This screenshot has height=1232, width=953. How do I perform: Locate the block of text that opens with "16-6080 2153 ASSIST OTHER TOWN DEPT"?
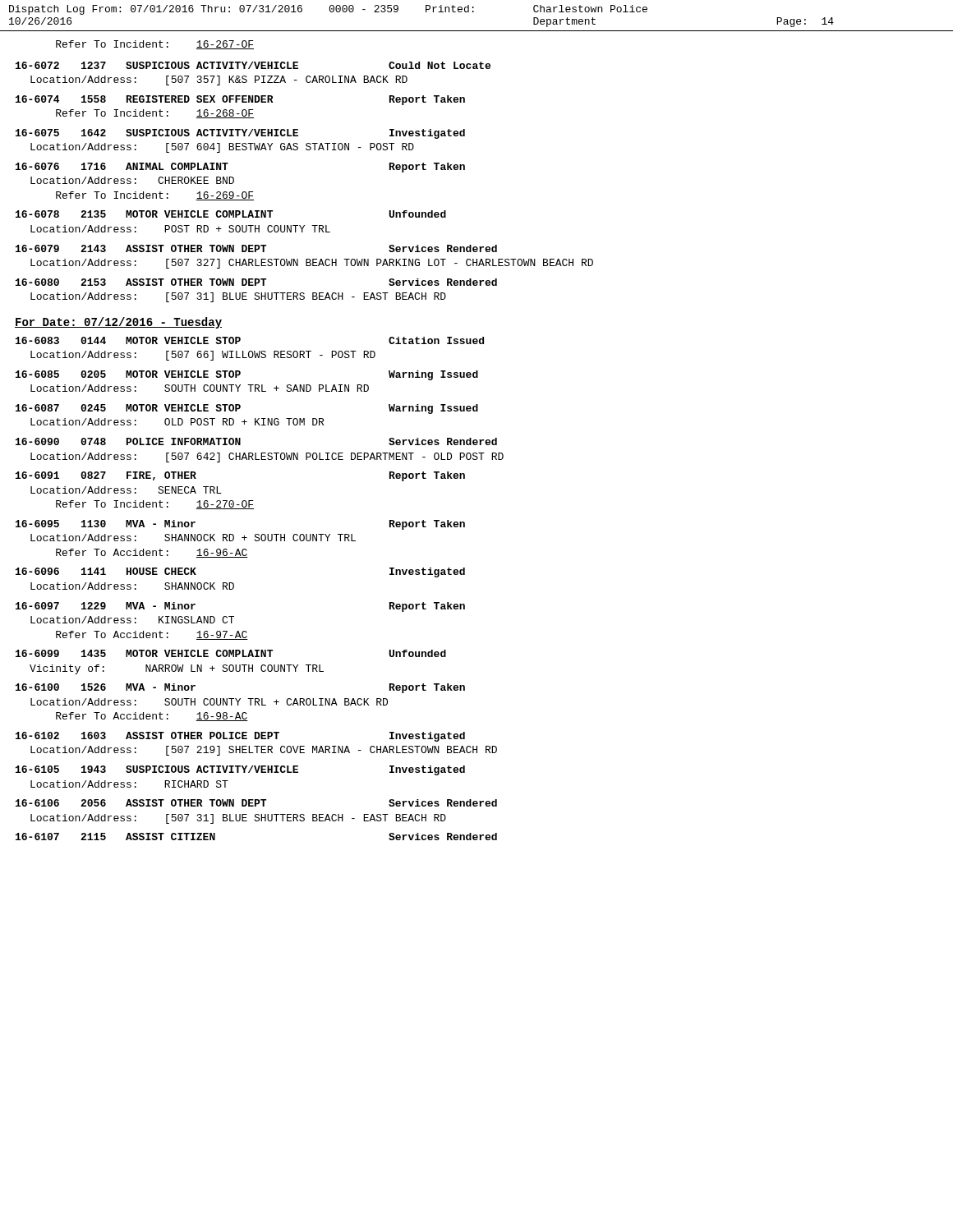coord(476,290)
